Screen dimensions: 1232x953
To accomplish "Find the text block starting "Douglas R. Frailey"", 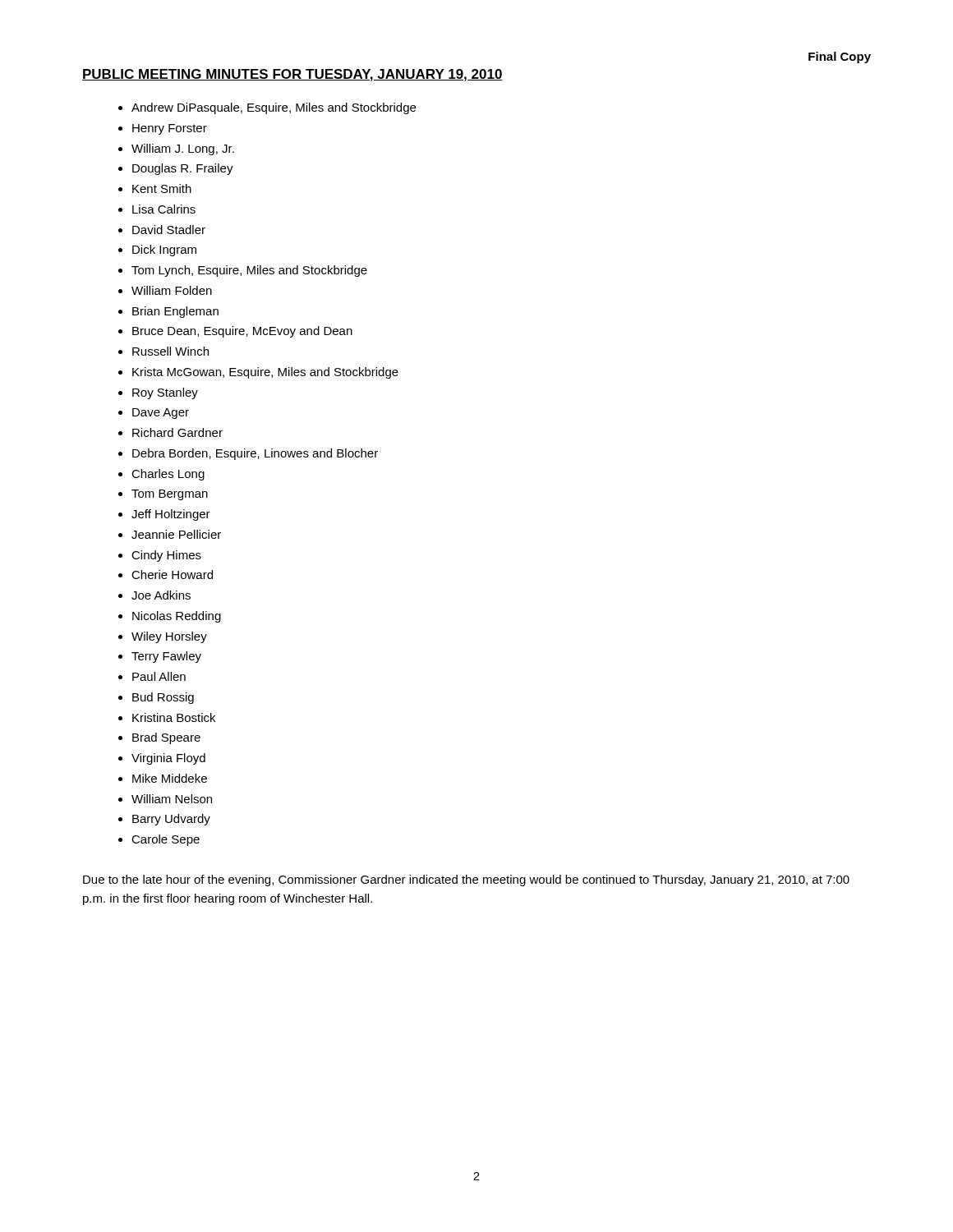I will pos(183,169).
